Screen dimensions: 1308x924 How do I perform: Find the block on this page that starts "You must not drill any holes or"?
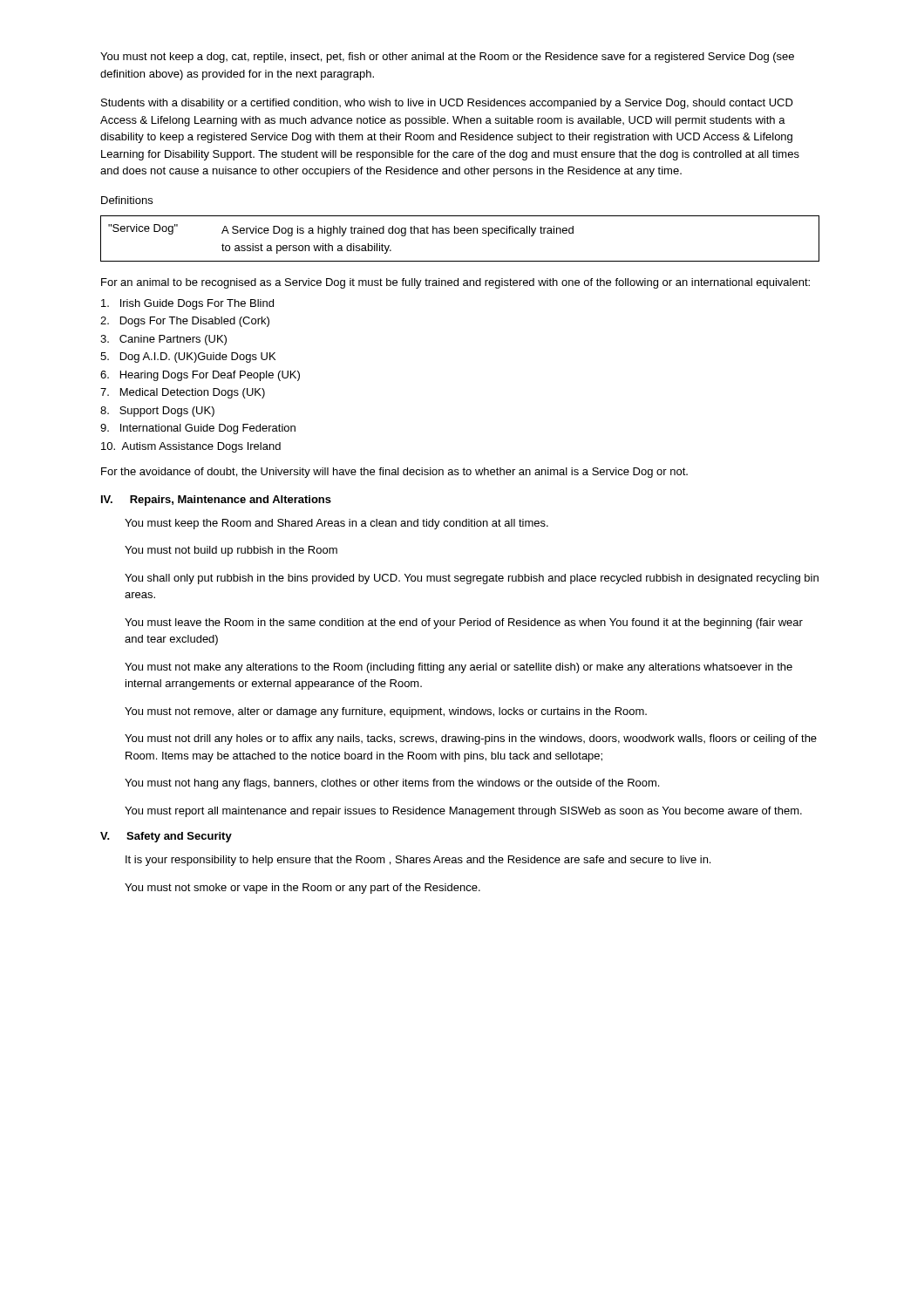pos(471,747)
